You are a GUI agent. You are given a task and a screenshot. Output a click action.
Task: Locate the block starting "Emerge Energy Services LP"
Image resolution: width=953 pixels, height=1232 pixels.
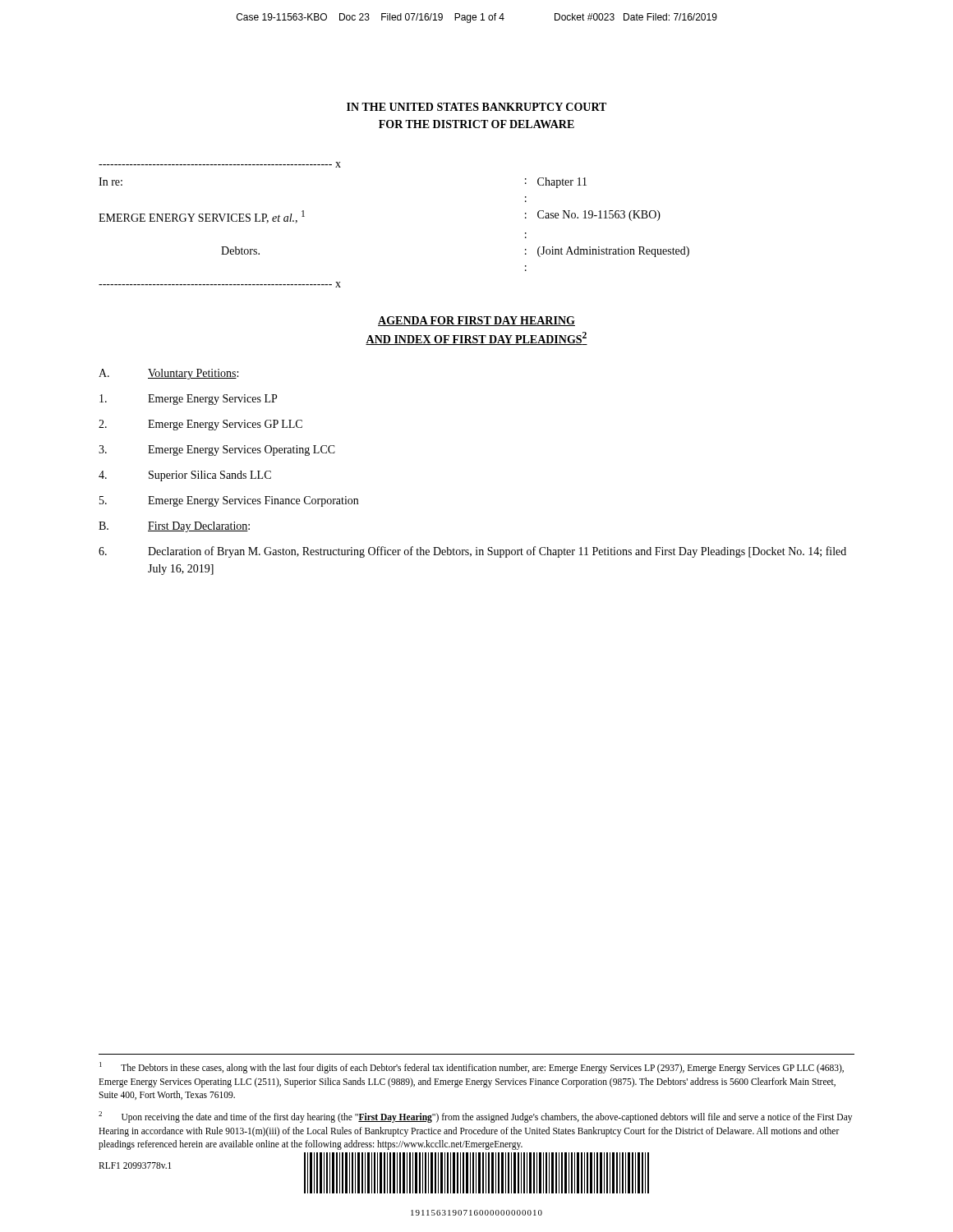pos(188,400)
